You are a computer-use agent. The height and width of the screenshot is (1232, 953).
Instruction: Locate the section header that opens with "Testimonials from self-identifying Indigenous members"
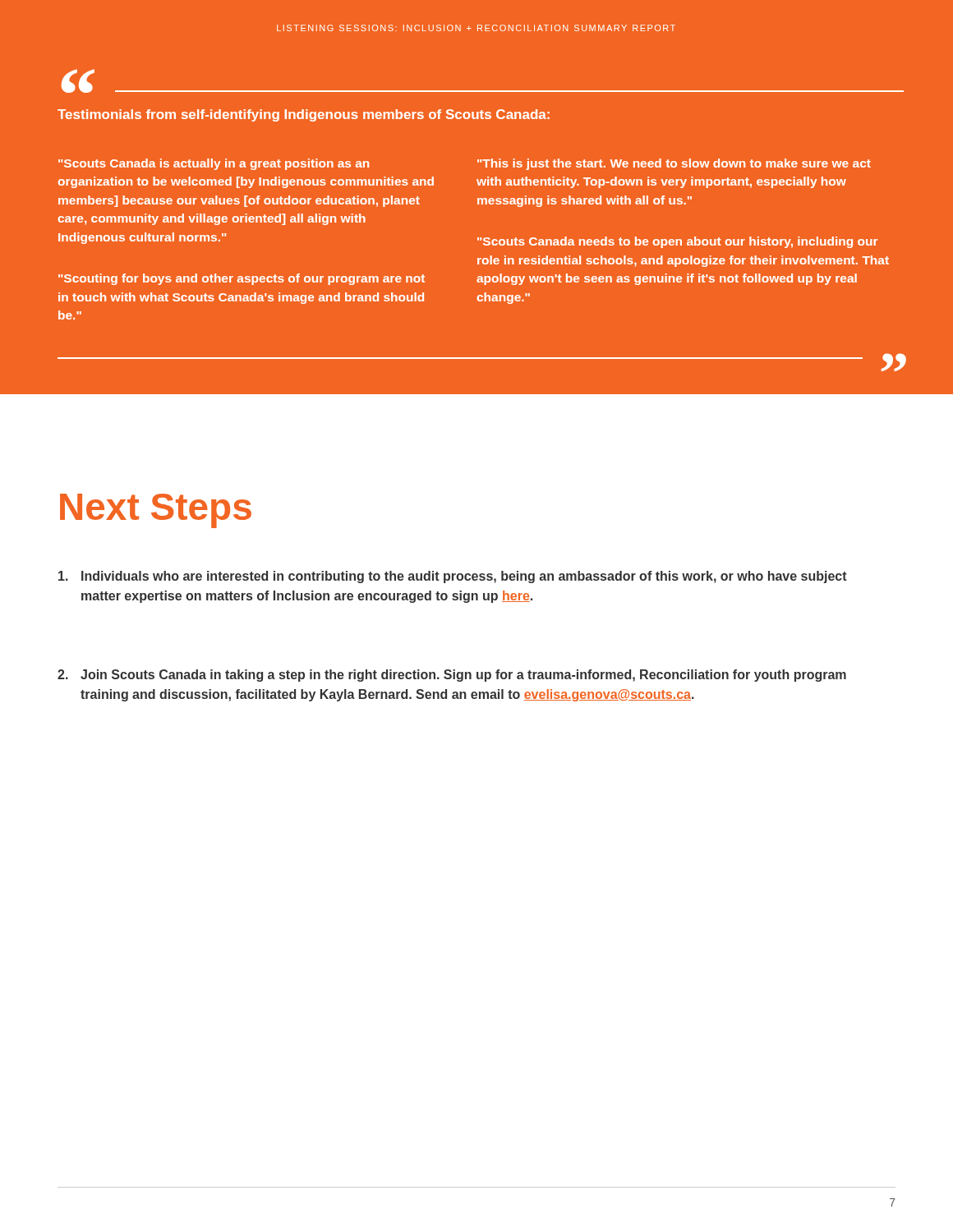click(304, 115)
